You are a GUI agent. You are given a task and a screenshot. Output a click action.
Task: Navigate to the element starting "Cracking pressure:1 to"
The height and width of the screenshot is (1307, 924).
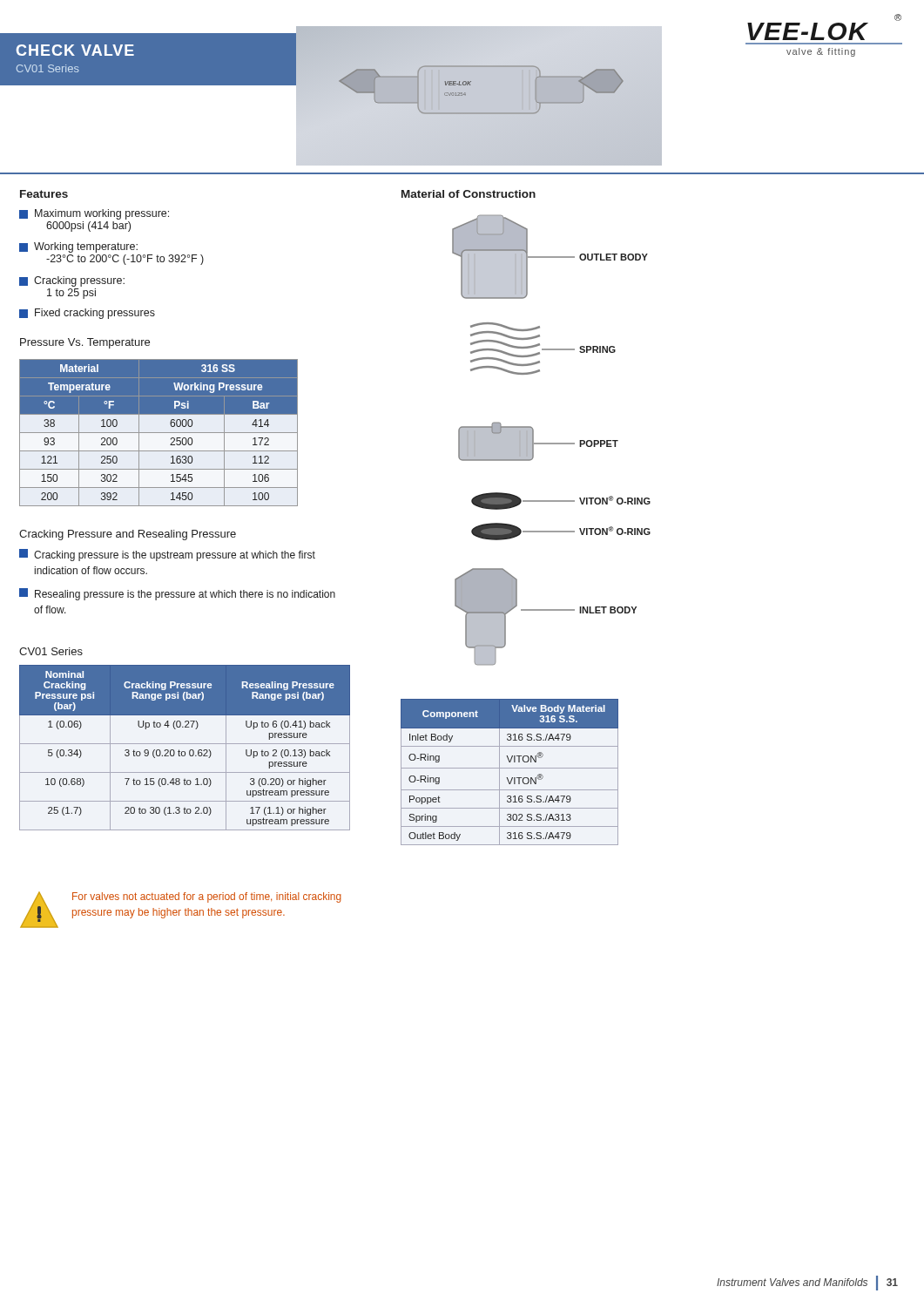click(72, 287)
